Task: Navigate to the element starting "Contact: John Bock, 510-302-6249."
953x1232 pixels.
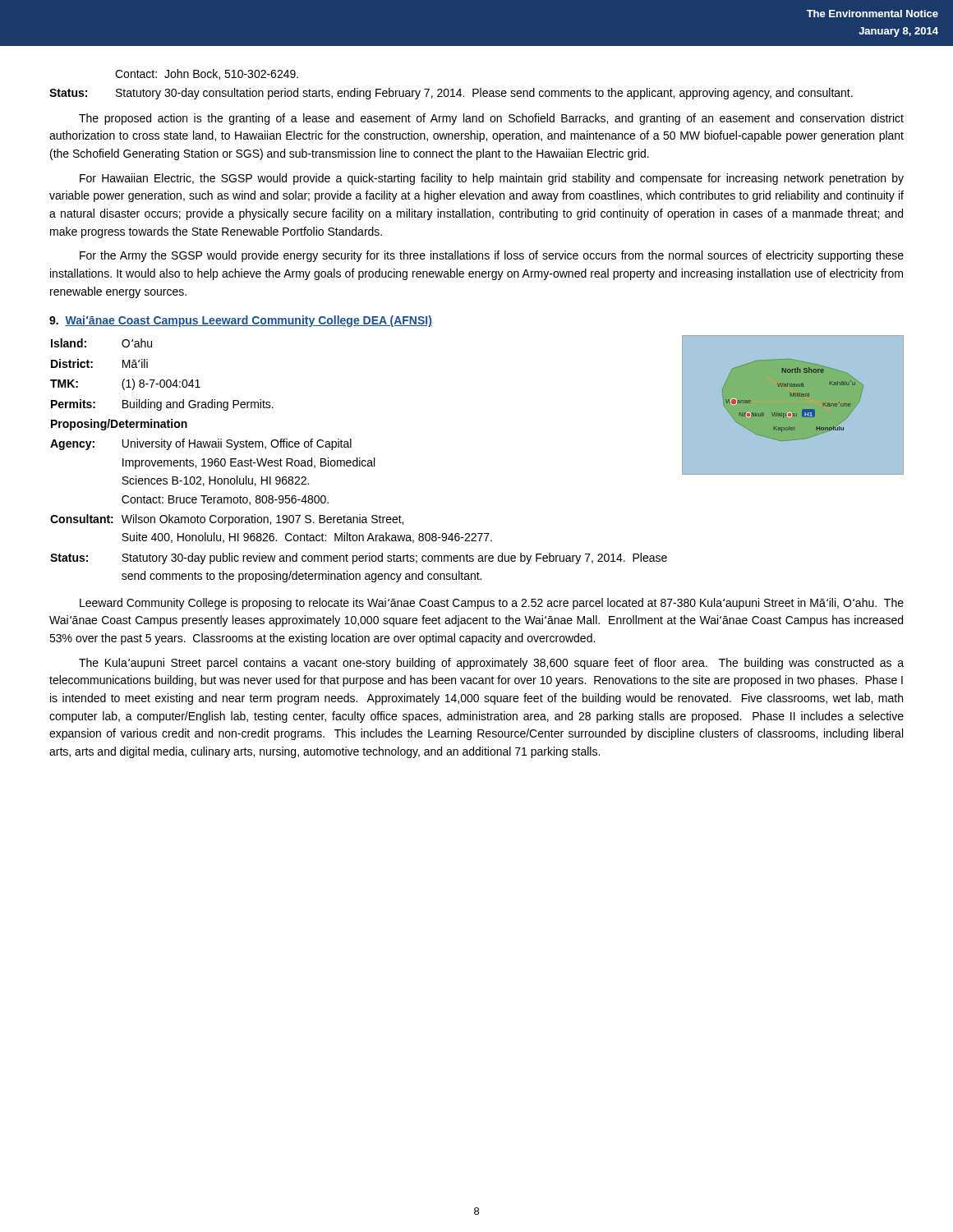Action: [207, 74]
